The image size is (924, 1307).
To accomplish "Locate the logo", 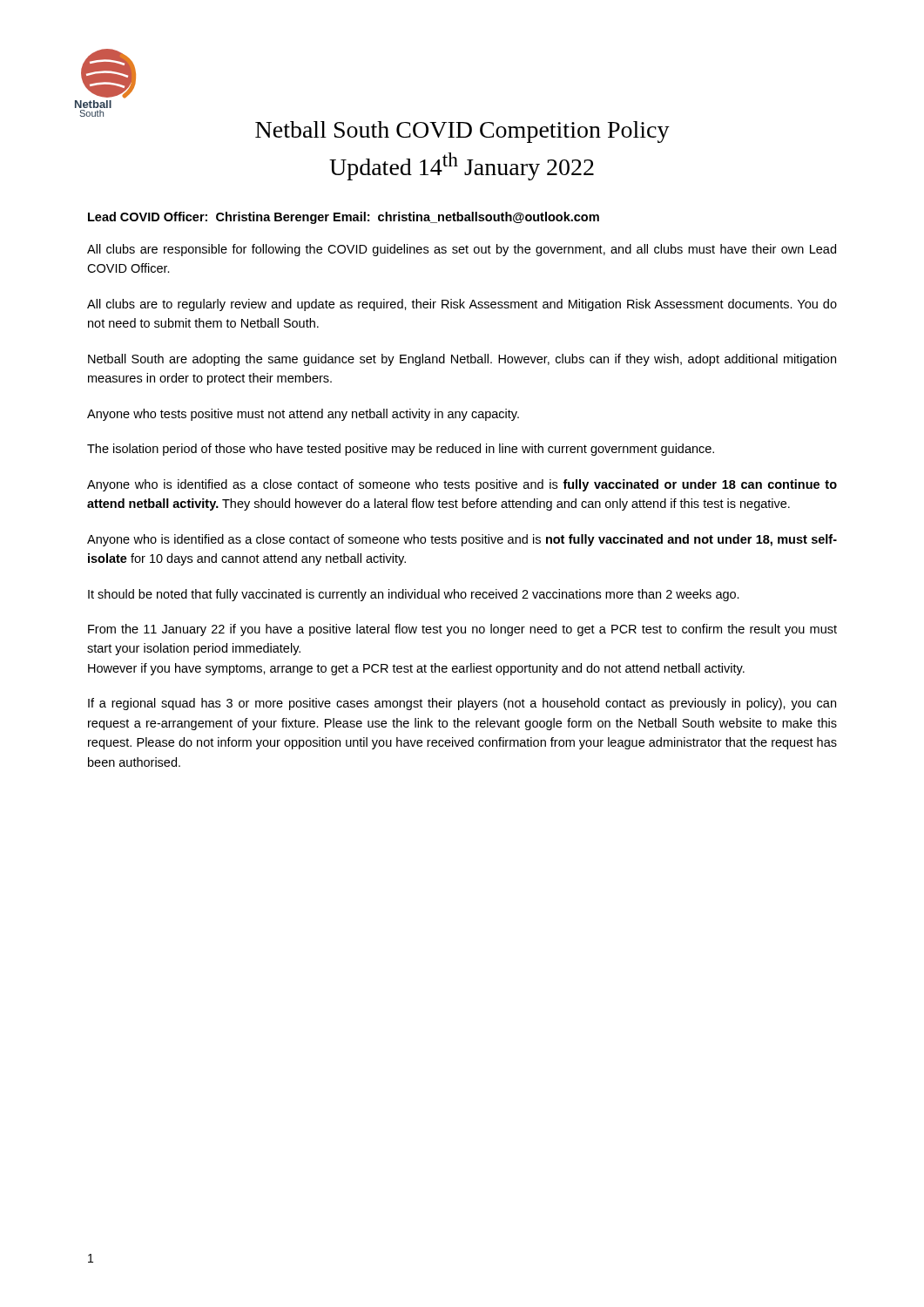I will tap(122, 81).
